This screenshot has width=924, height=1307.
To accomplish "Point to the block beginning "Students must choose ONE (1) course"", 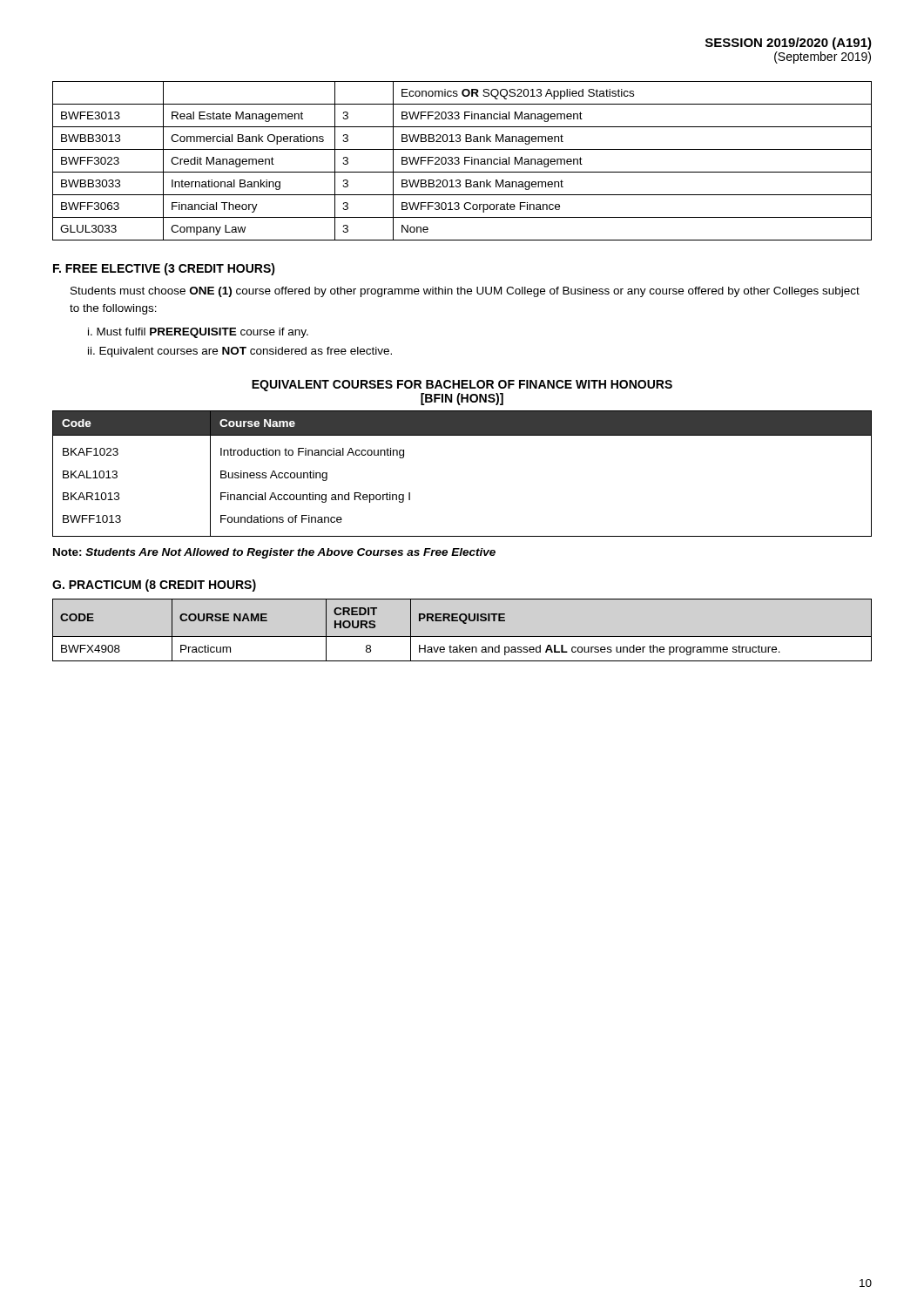I will point(464,299).
